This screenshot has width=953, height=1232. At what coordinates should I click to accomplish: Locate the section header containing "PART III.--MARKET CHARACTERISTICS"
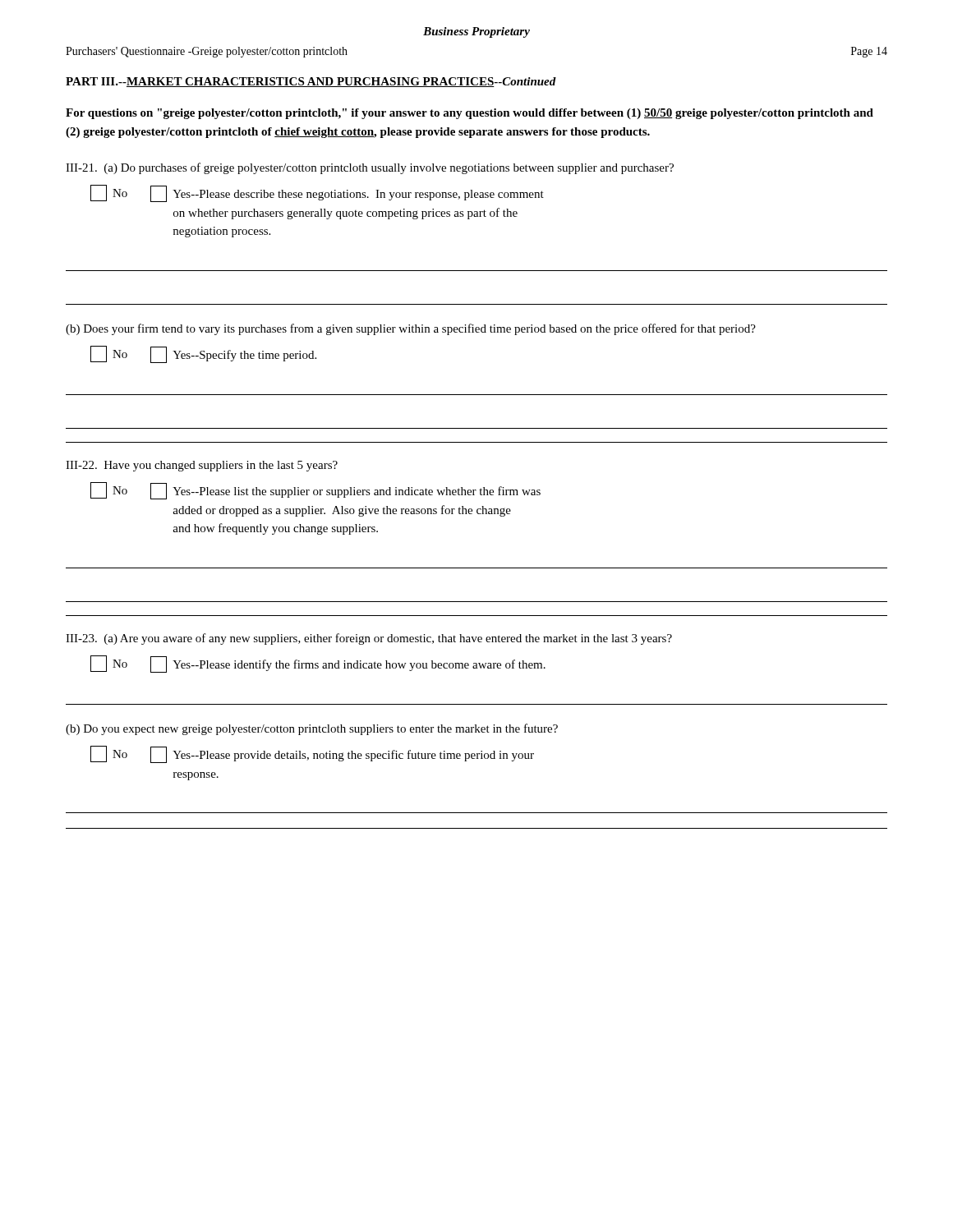[311, 81]
